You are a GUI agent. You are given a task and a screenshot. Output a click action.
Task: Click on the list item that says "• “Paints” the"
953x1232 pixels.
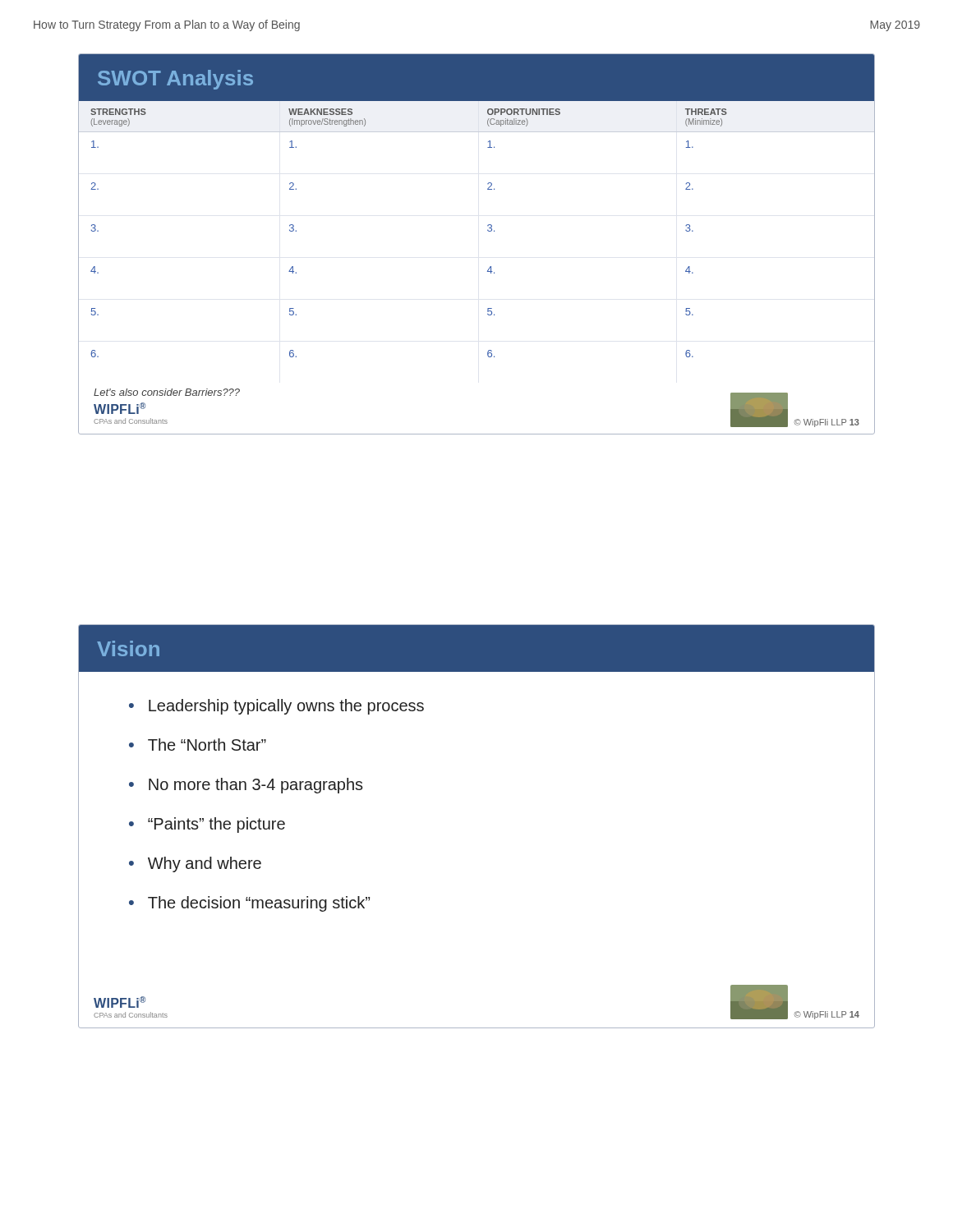coord(207,824)
